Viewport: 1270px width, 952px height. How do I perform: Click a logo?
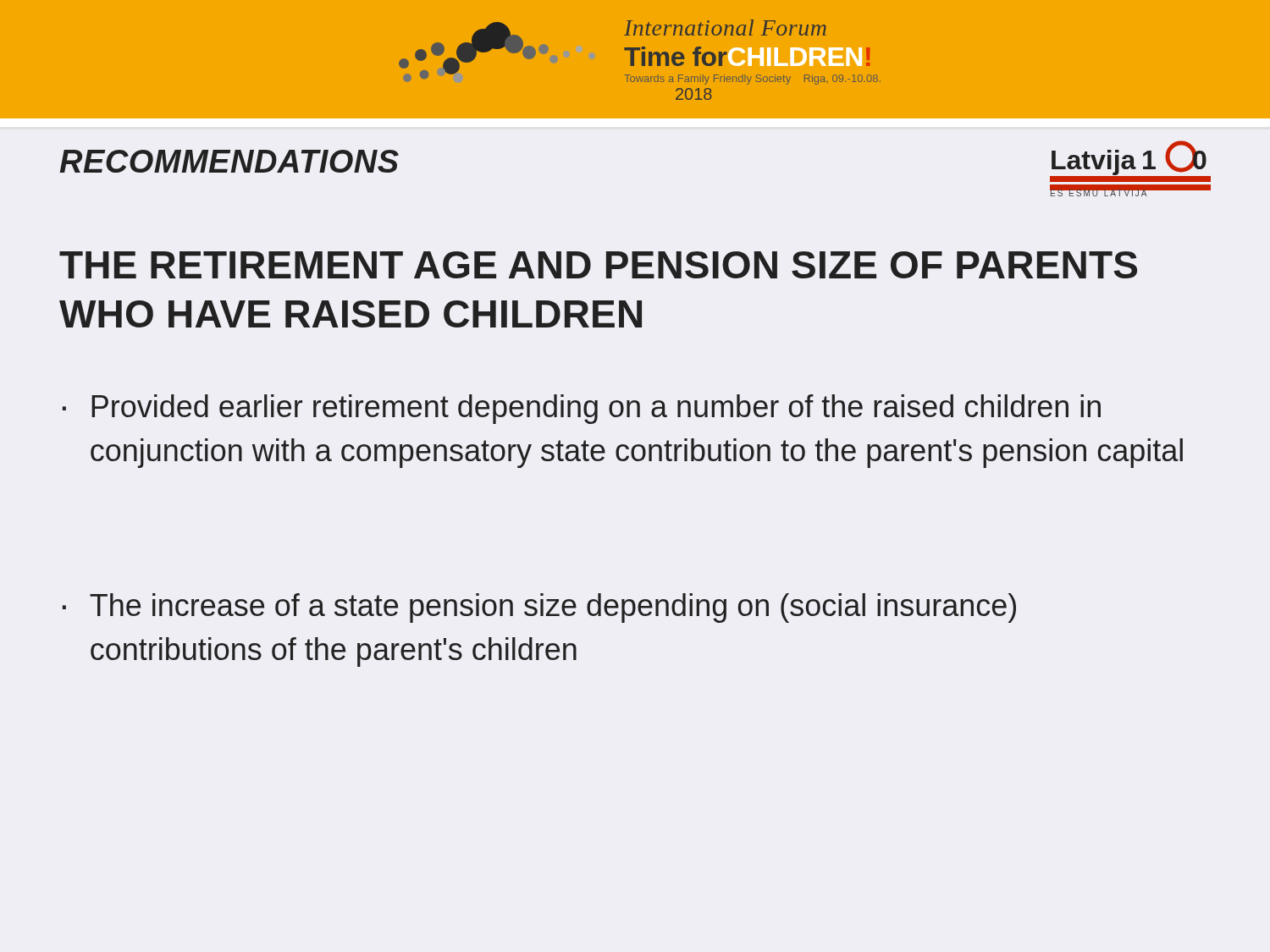1130,167
